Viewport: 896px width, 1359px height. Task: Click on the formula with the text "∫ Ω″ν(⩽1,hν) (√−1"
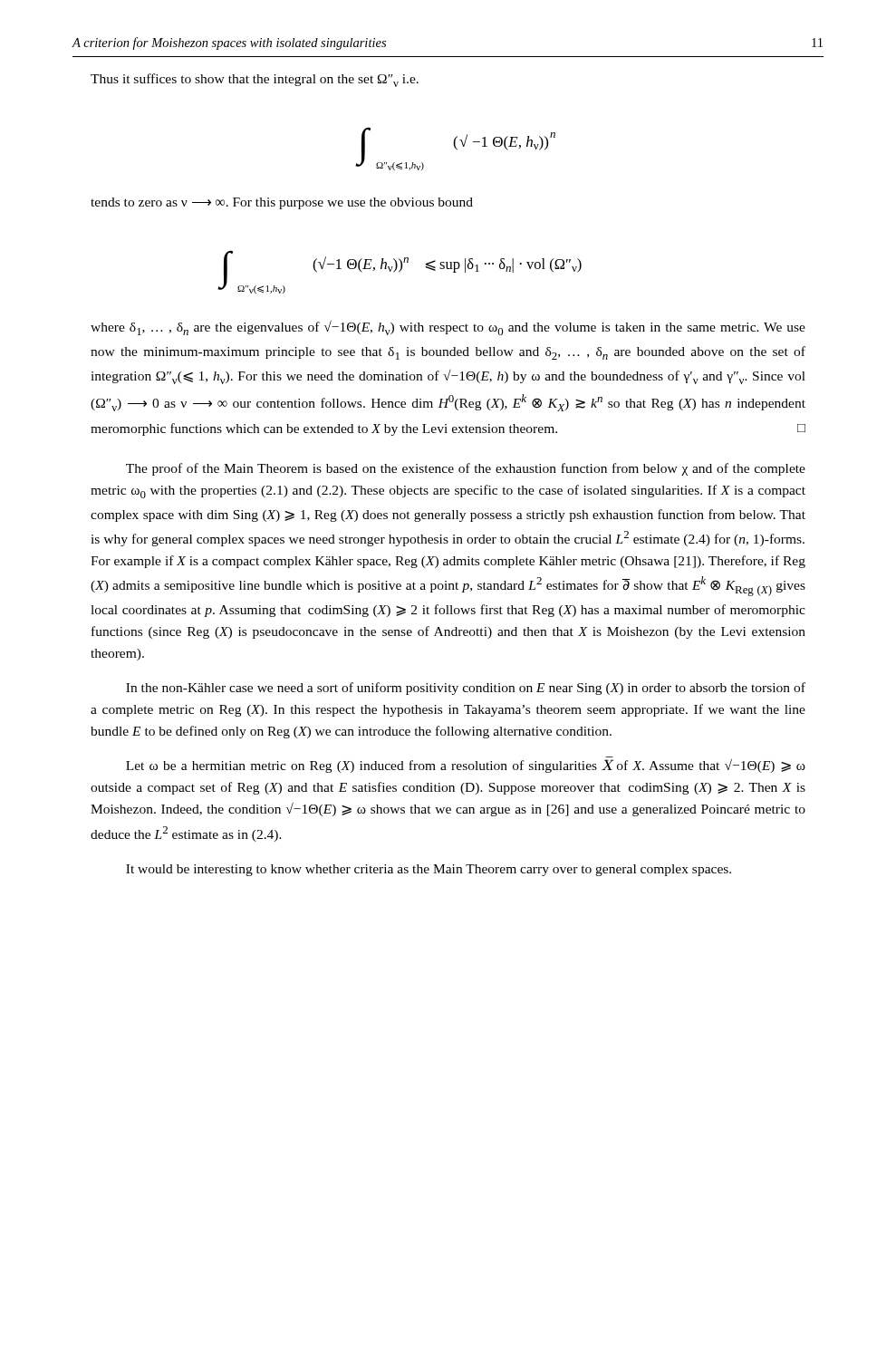tap(448, 263)
